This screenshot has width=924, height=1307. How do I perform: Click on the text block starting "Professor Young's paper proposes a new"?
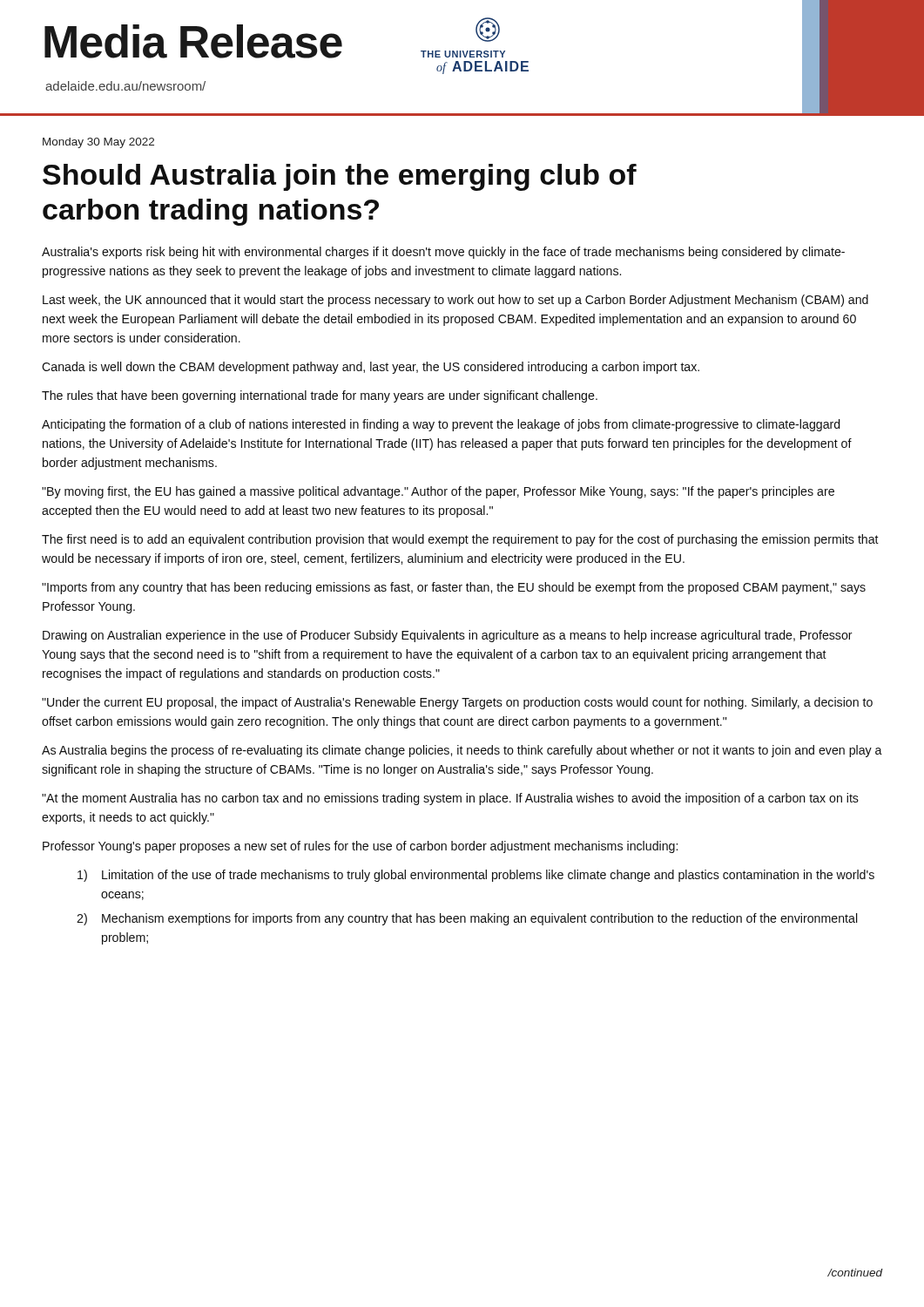click(x=360, y=846)
